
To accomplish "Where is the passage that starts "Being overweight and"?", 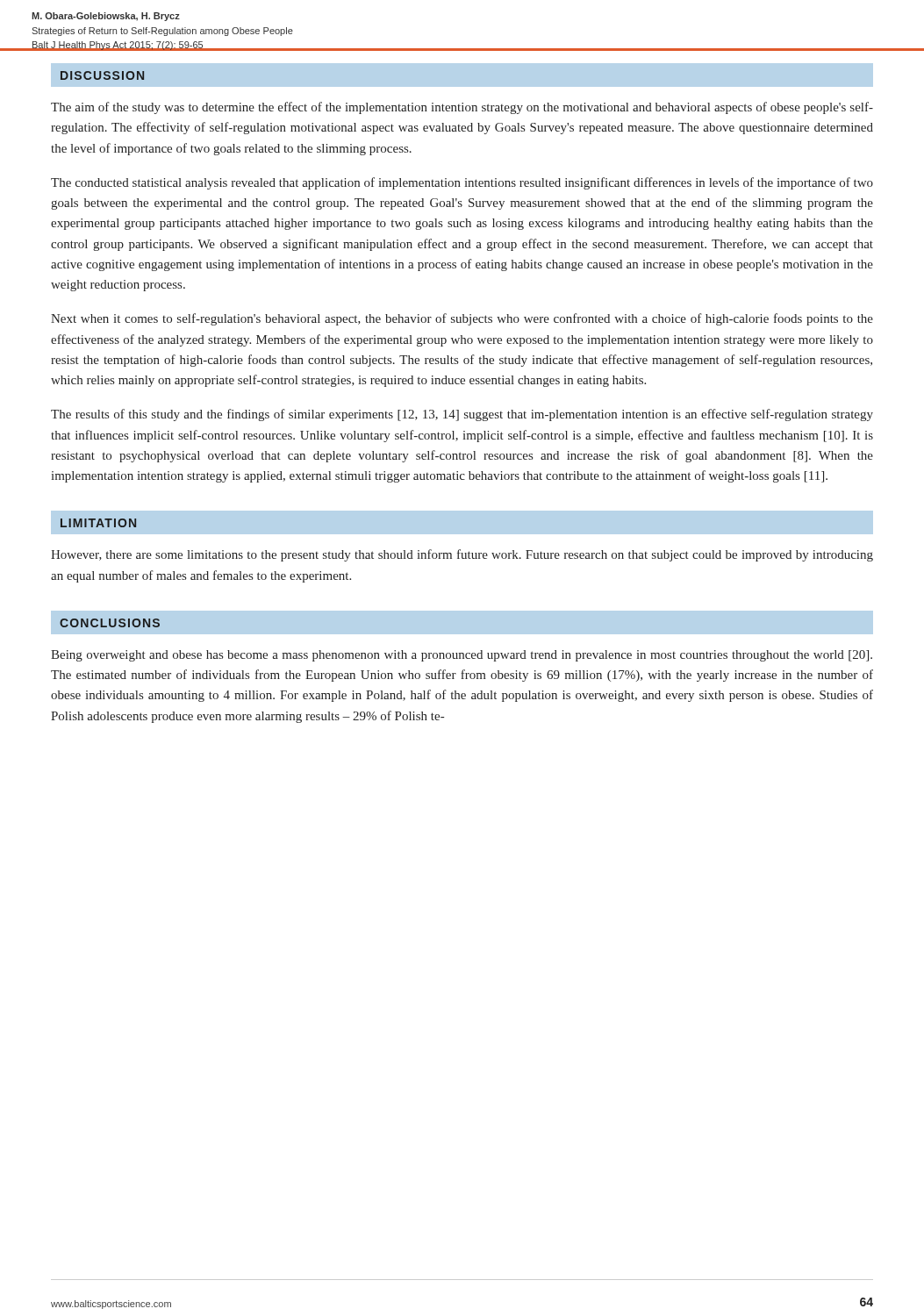I will [x=462, y=685].
